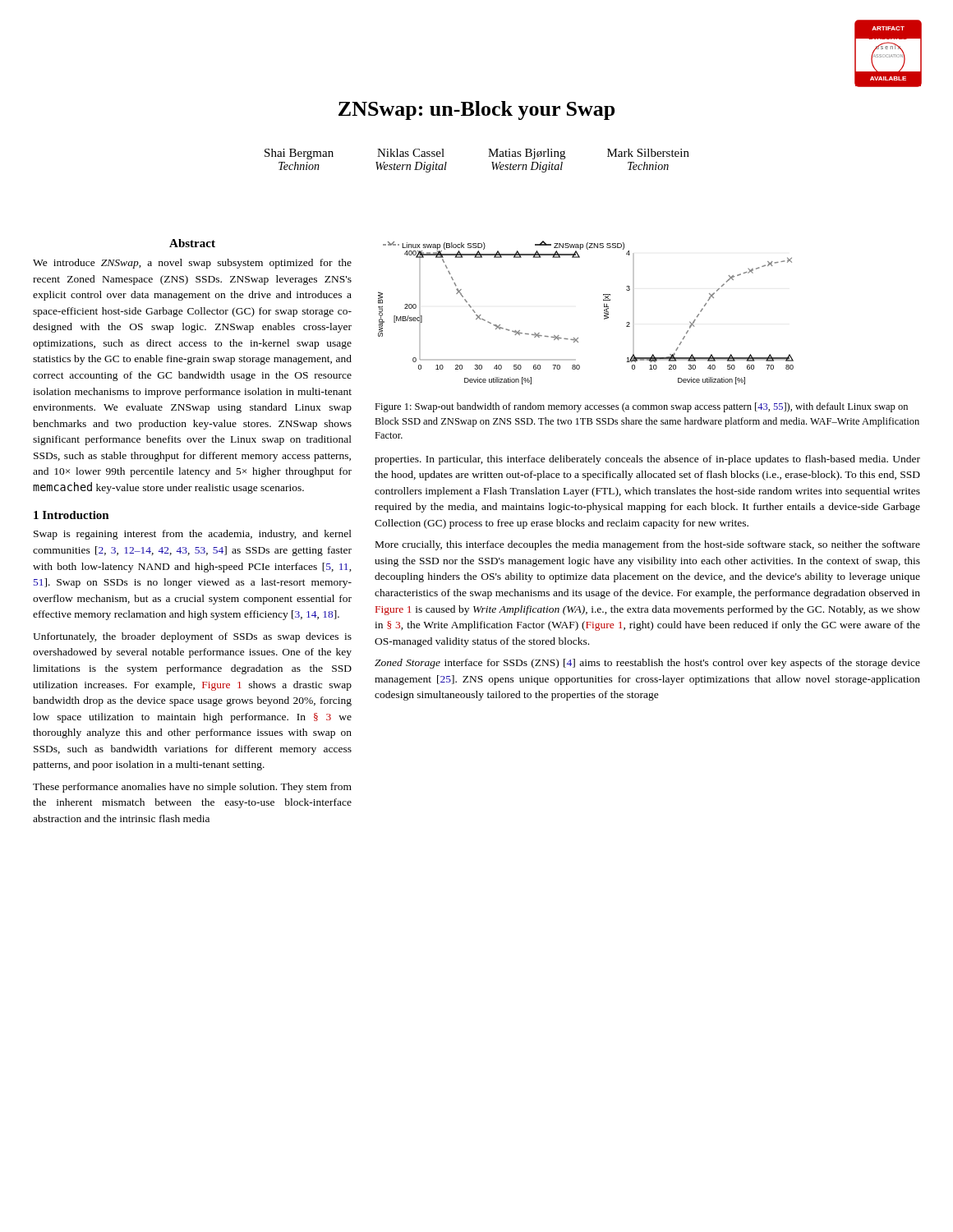The width and height of the screenshot is (953, 1232).
Task: Point to the block beginning "These performance anomalies have no simple solution."
Action: pos(192,802)
